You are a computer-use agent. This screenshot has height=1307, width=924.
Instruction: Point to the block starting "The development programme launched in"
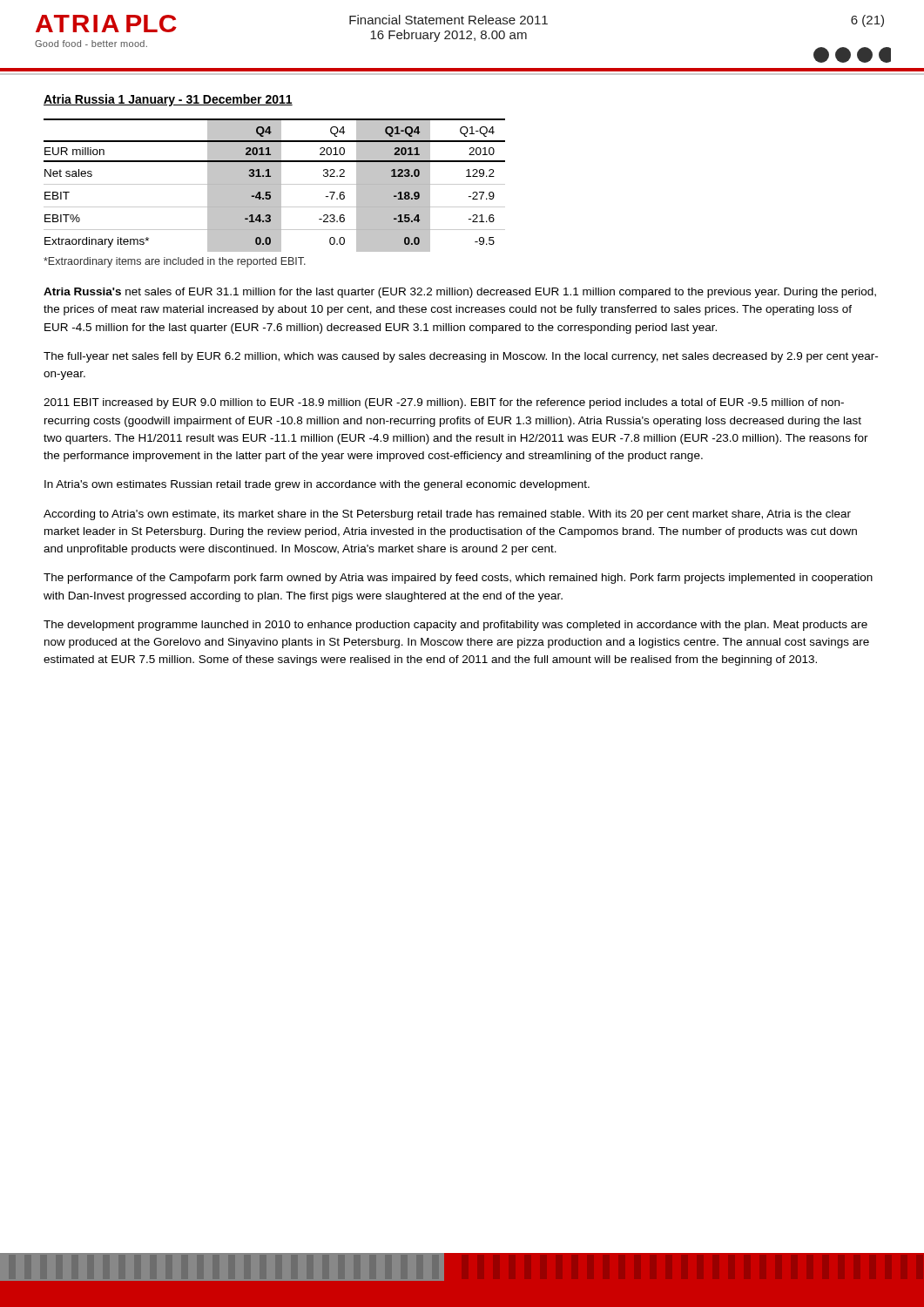(456, 642)
